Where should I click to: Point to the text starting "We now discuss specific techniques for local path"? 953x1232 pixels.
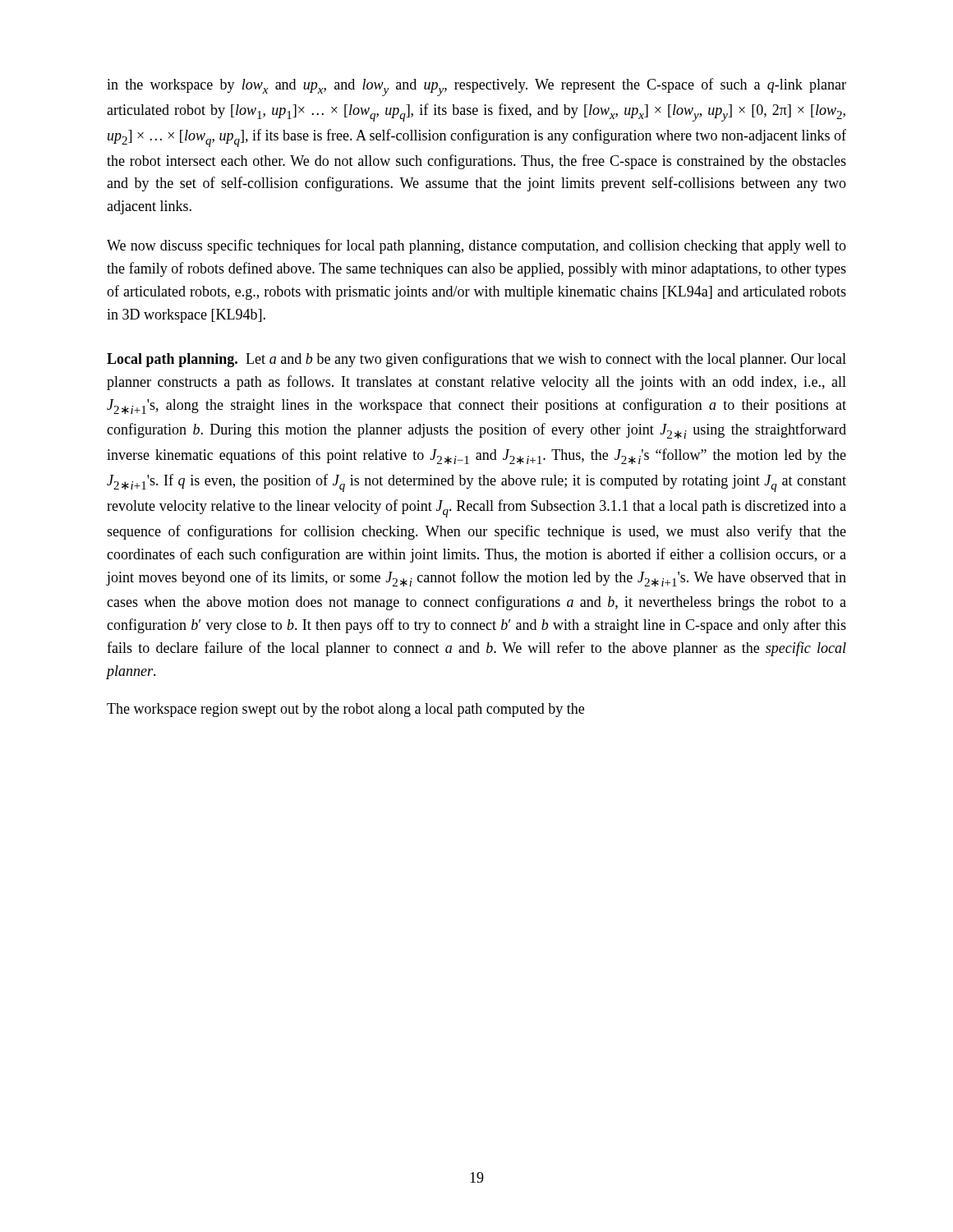476,281
